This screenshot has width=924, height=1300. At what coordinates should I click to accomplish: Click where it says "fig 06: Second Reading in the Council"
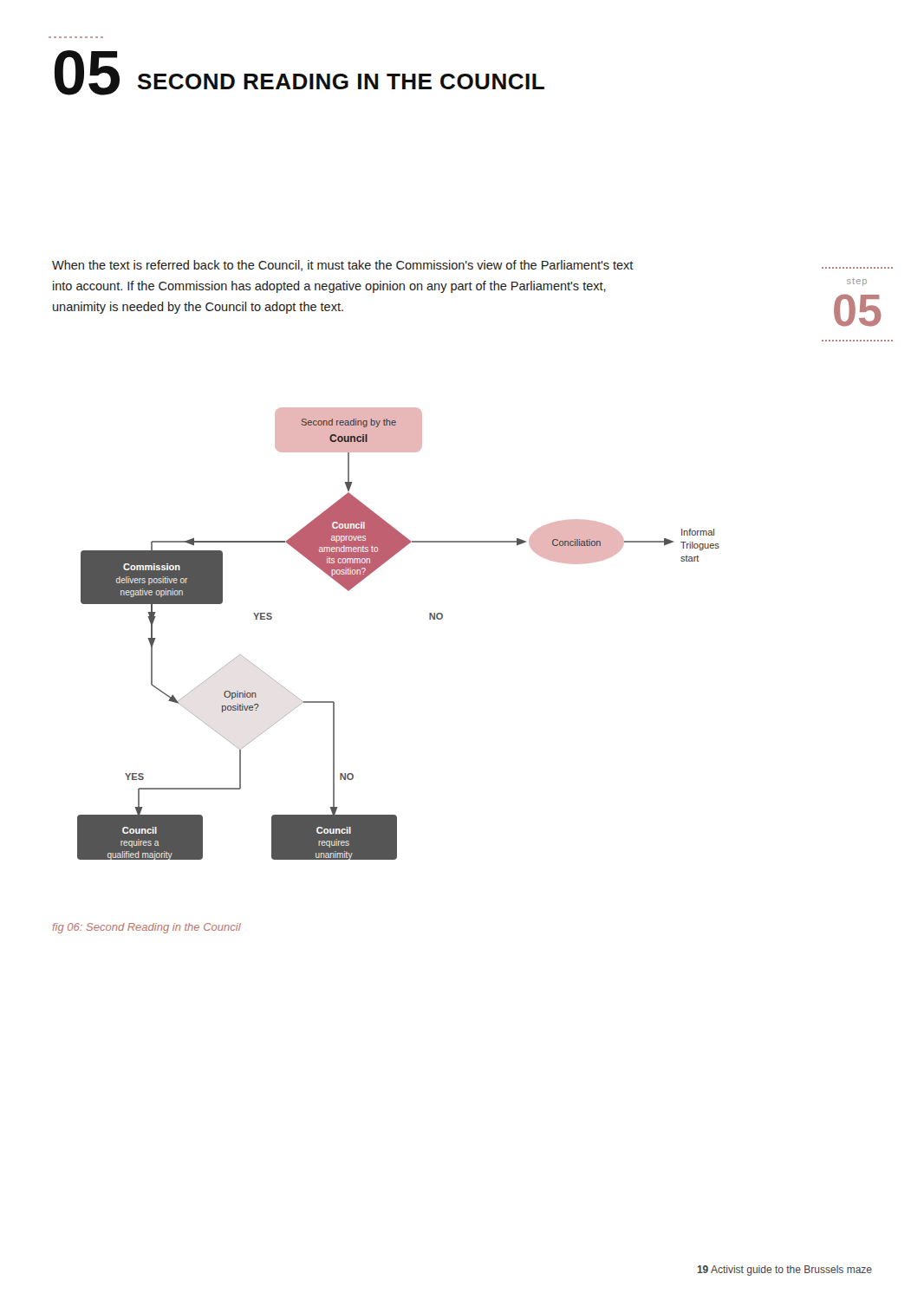[x=146, y=927]
